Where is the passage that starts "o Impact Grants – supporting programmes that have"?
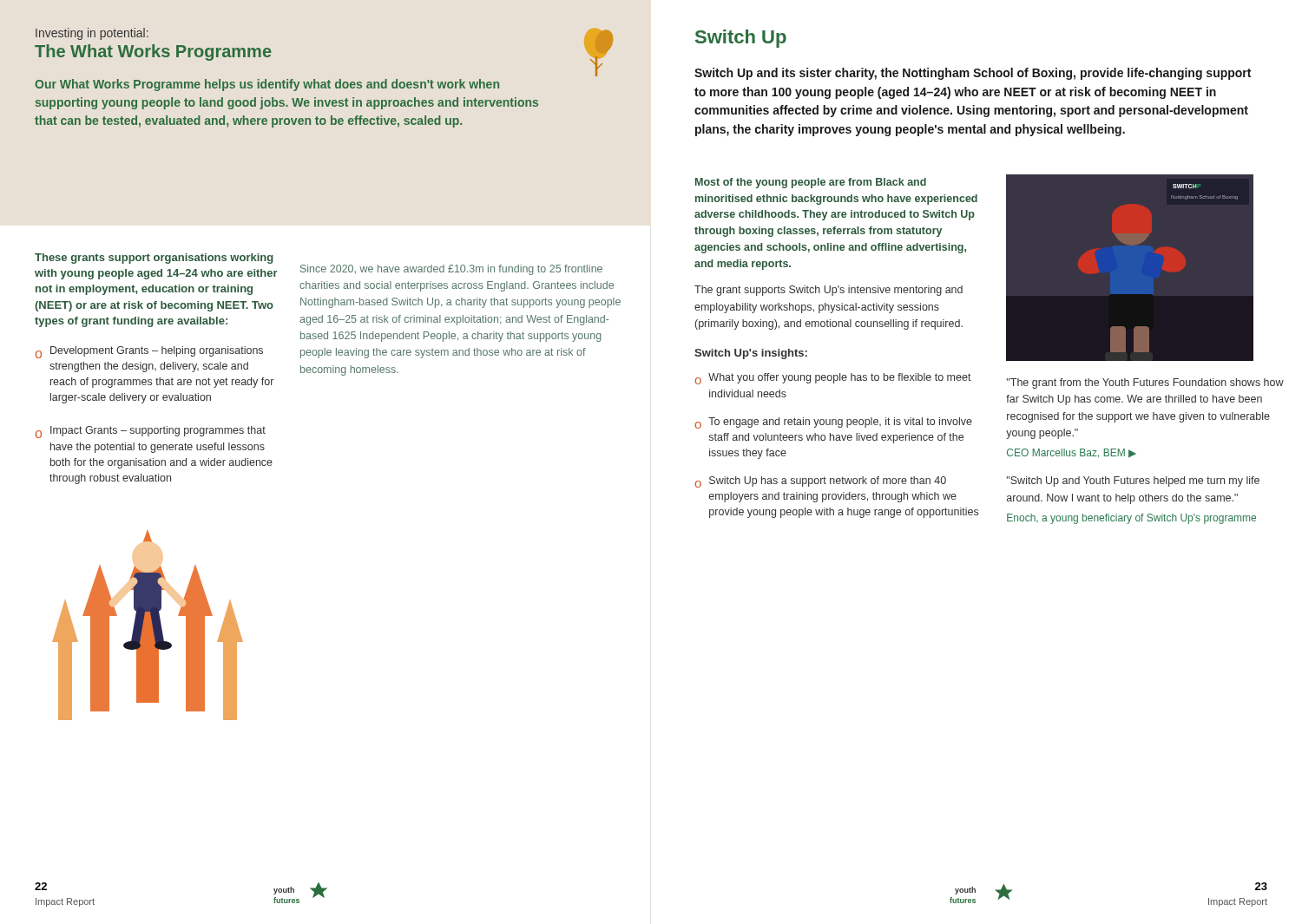Image resolution: width=1302 pixels, height=924 pixels. point(156,454)
